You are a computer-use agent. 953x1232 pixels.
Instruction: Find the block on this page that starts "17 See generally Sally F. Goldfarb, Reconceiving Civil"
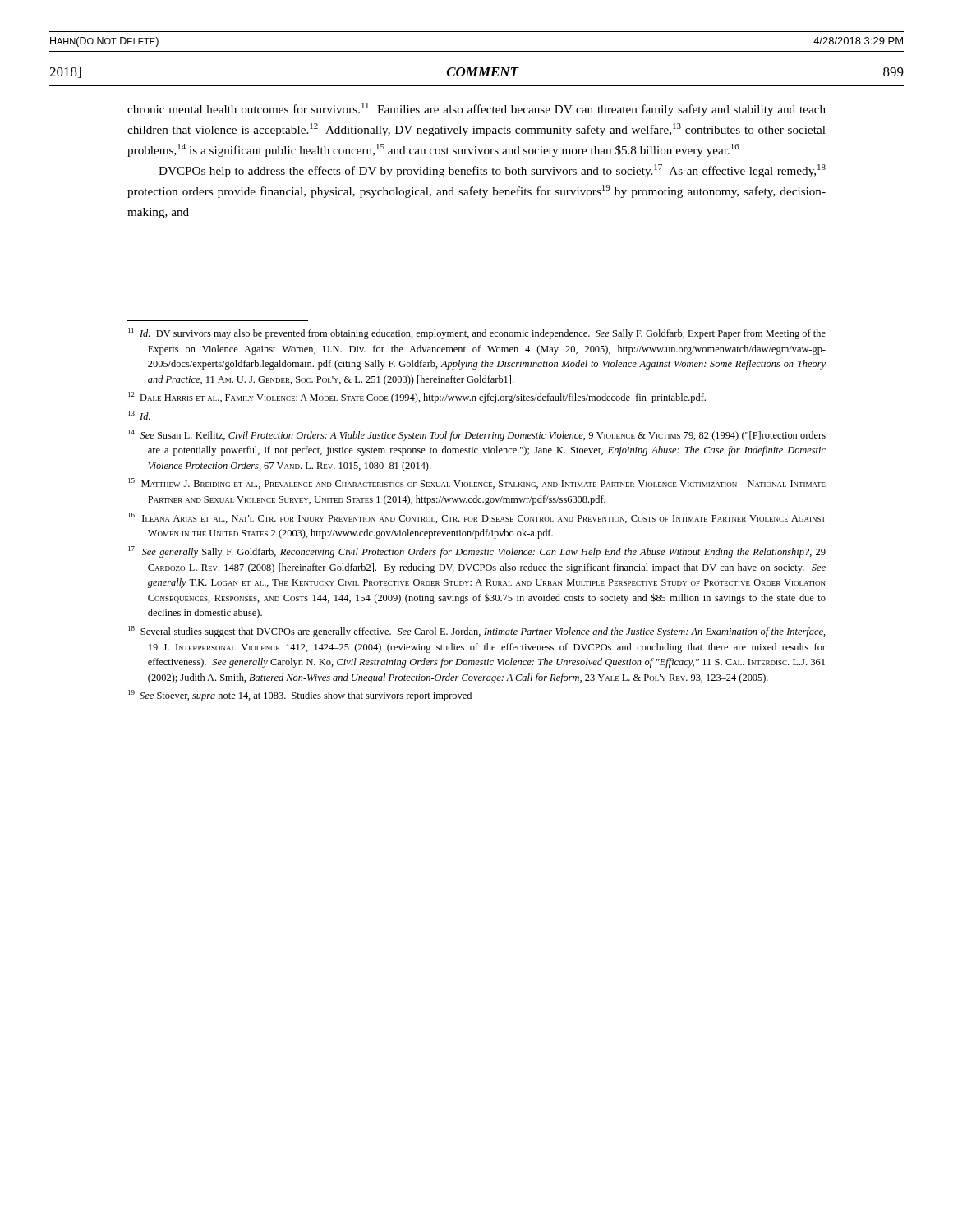click(476, 582)
